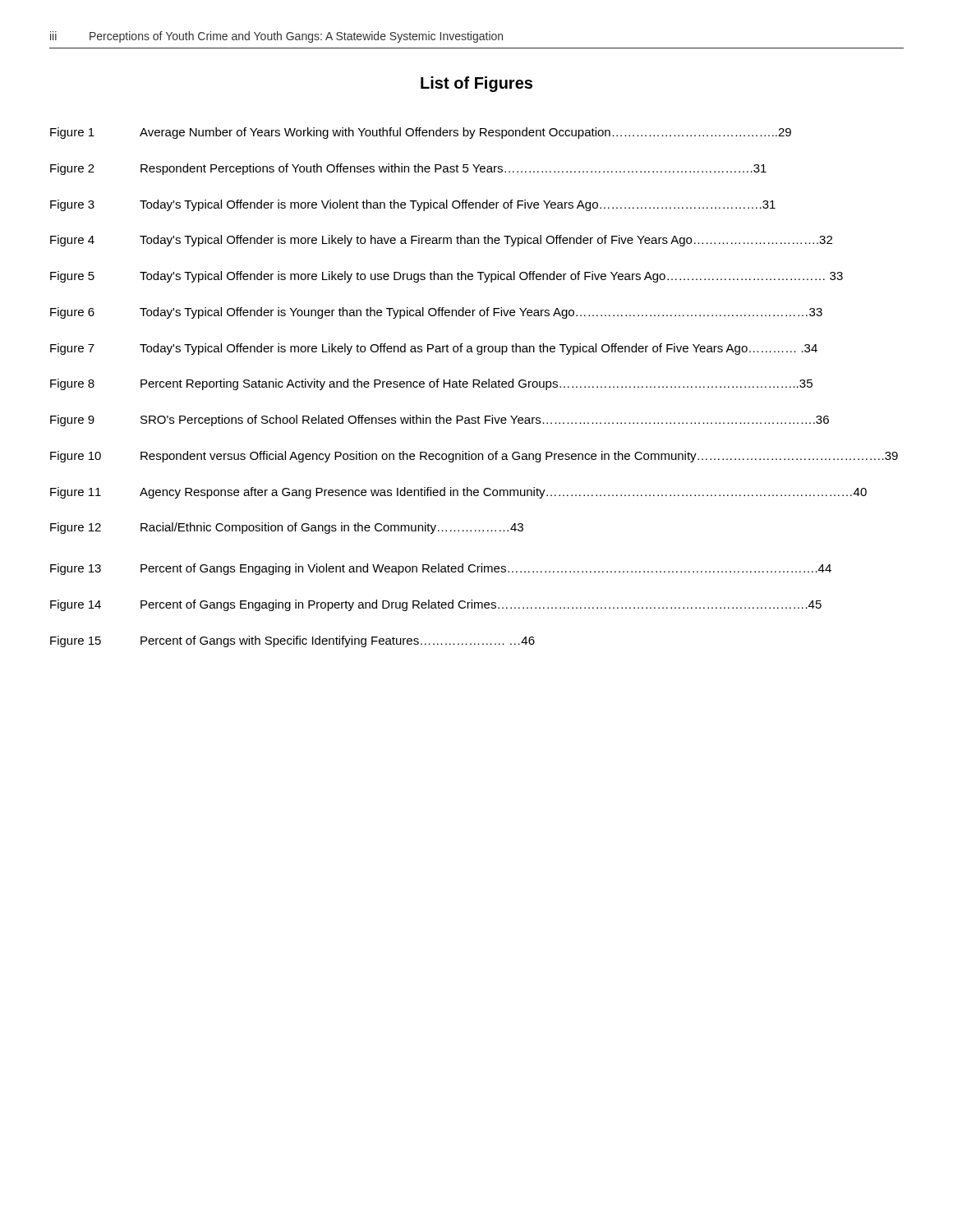The width and height of the screenshot is (953, 1232).
Task: Click on the text block starting "Figure 5 Today's Typical Offender"
Action: coord(476,276)
